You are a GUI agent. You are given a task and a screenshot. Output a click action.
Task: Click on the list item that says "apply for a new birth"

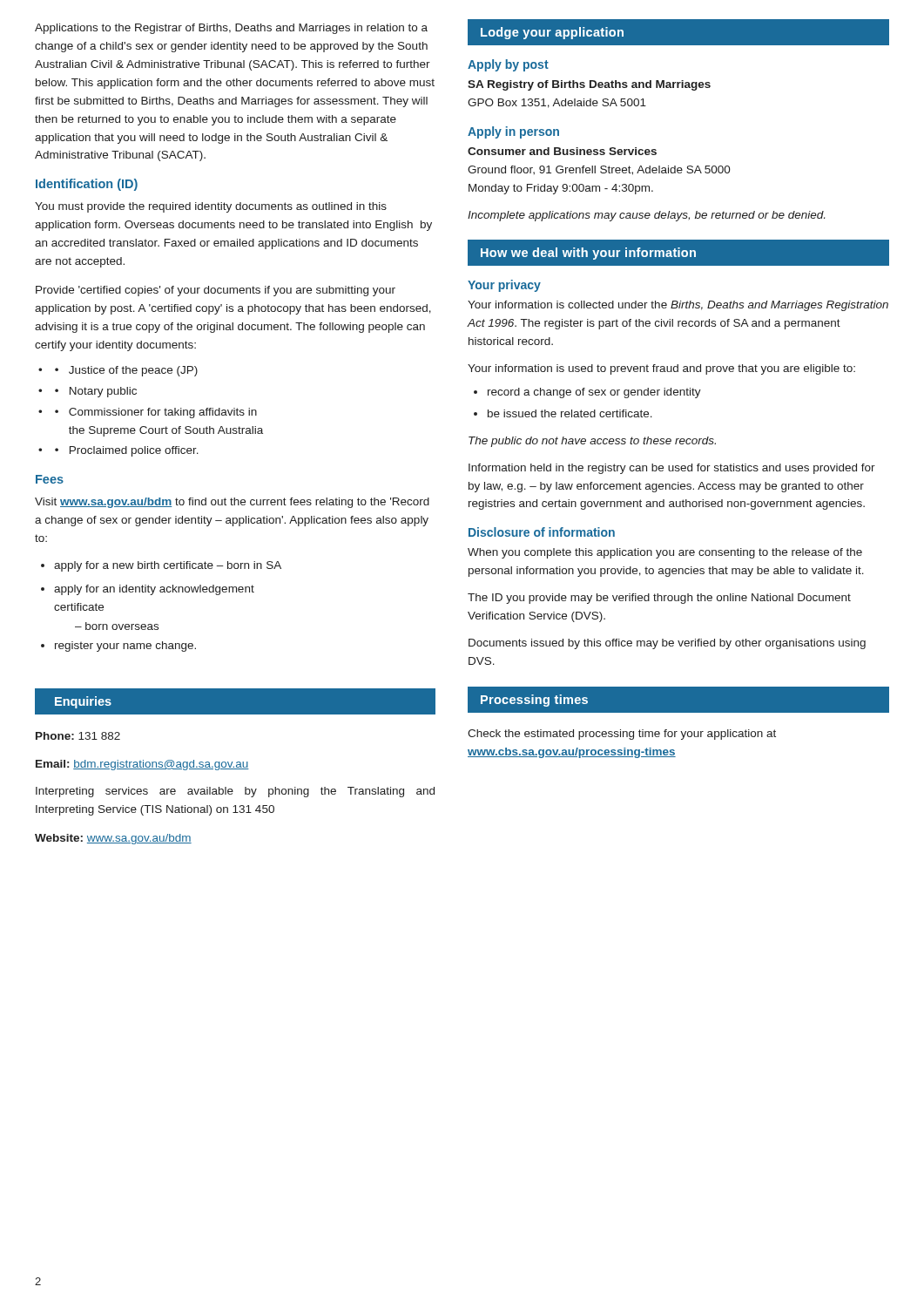pyautogui.click(x=168, y=565)
